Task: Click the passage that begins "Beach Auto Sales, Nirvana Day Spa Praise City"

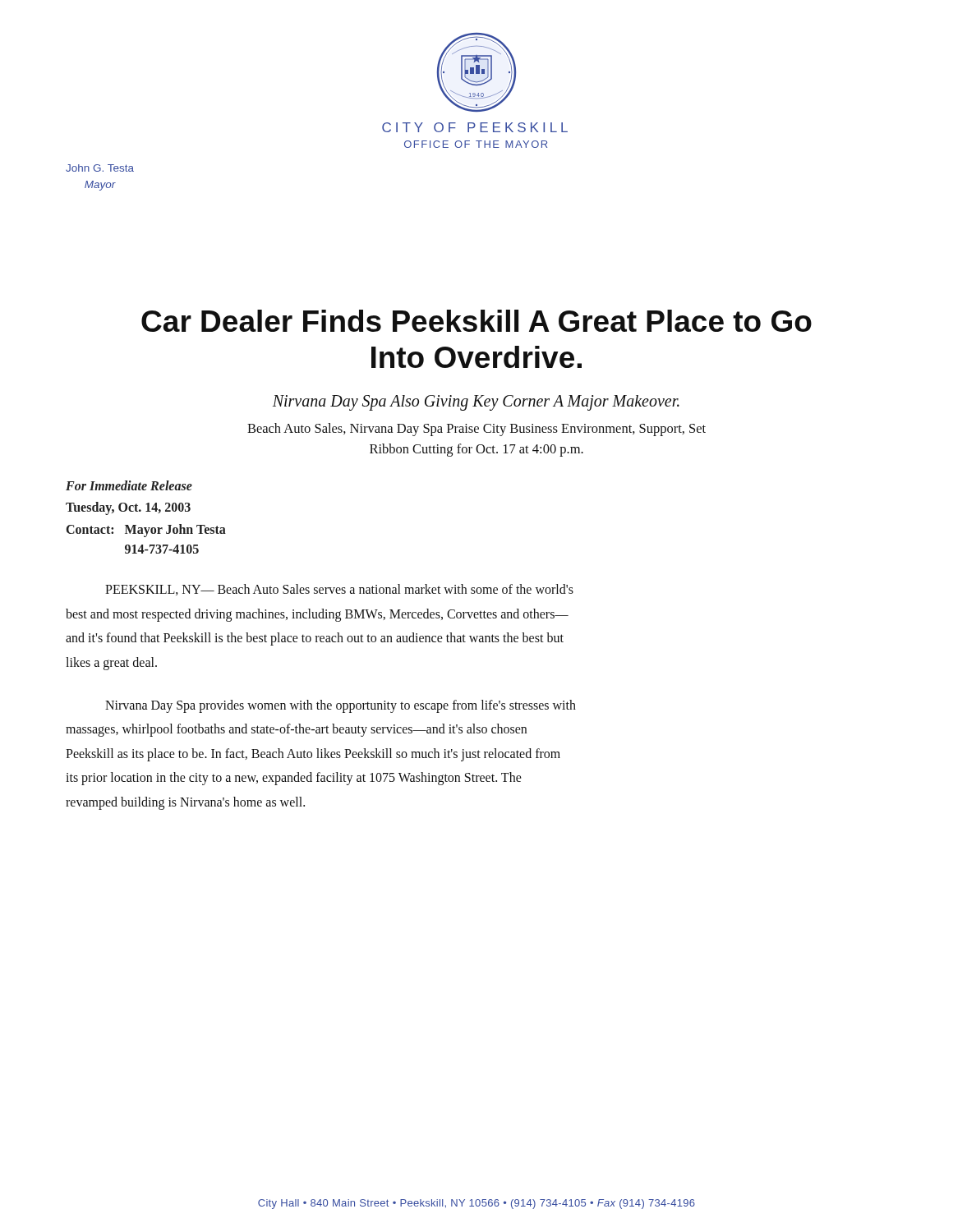Action: pos(476,438)
